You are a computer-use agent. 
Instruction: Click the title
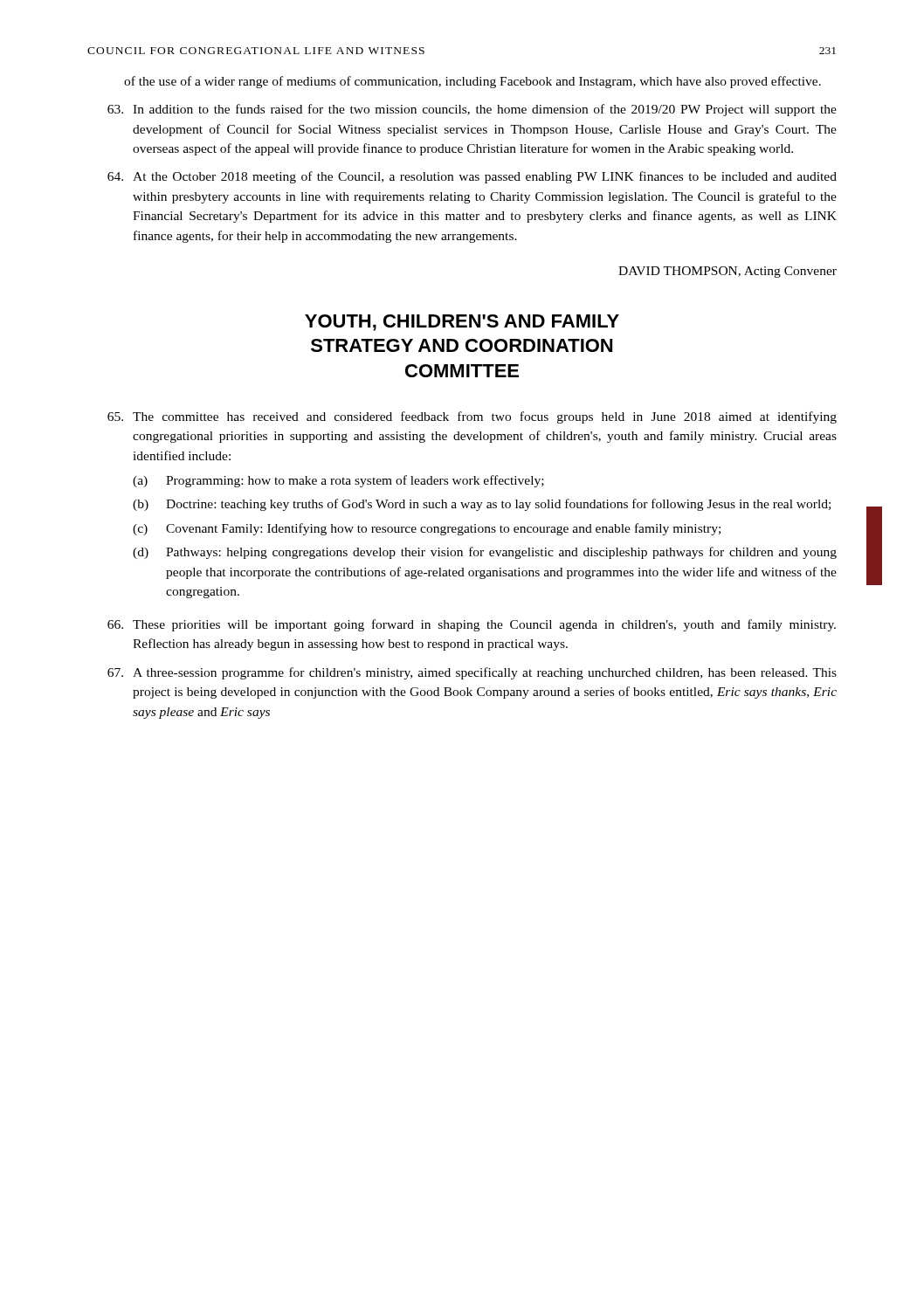462,346
